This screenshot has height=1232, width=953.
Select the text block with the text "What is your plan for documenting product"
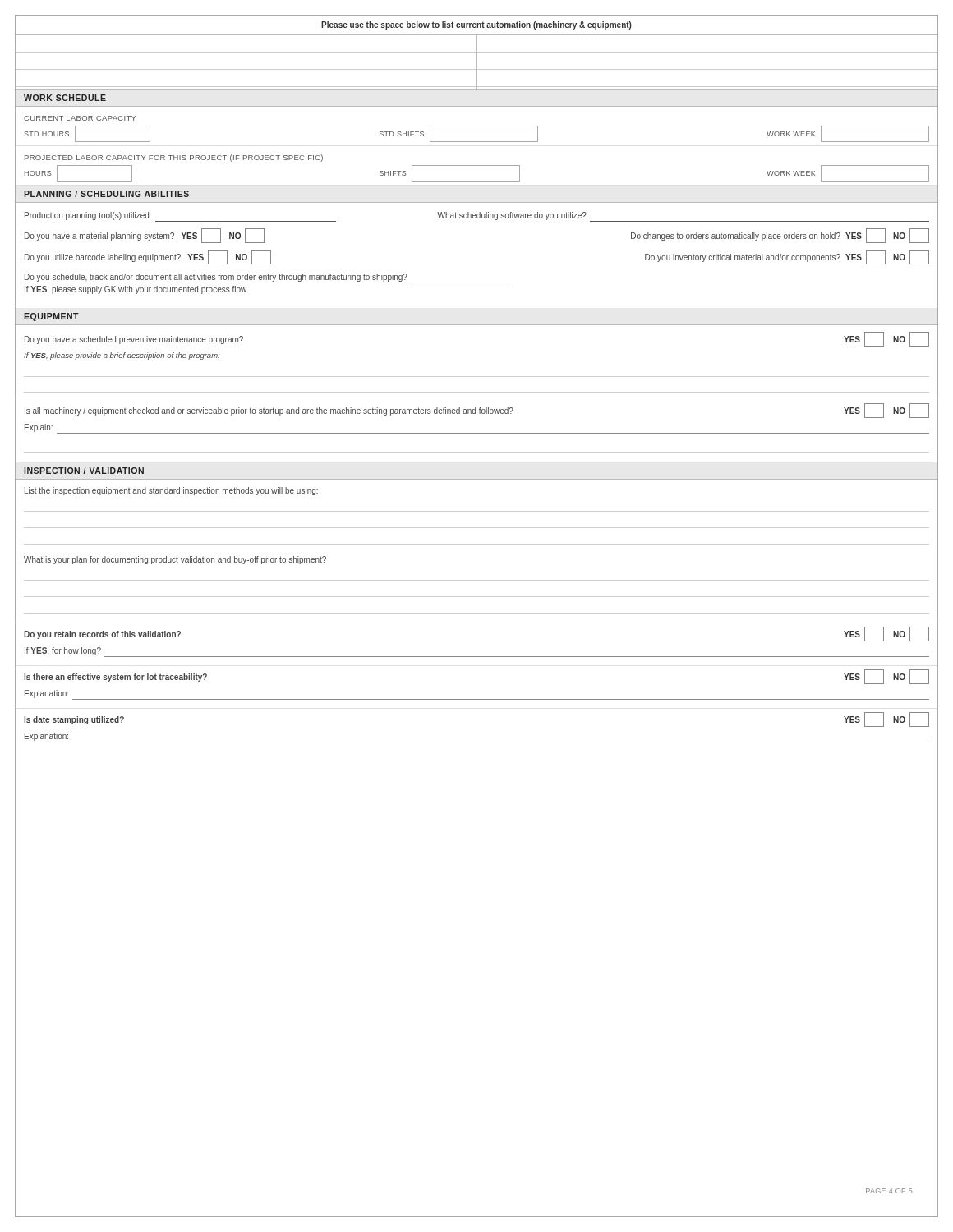[476, 584]
